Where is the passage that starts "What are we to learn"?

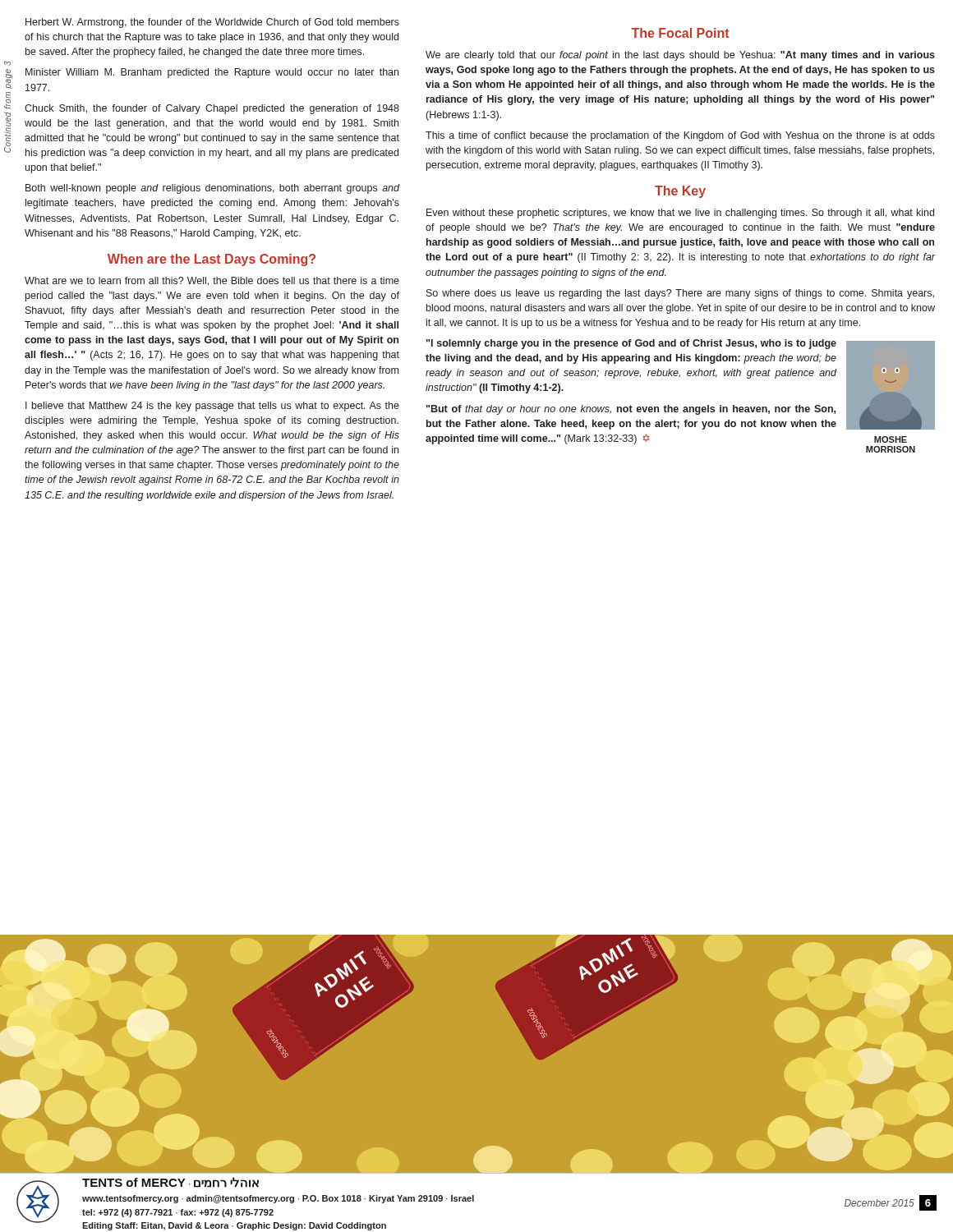coord(212,333)
